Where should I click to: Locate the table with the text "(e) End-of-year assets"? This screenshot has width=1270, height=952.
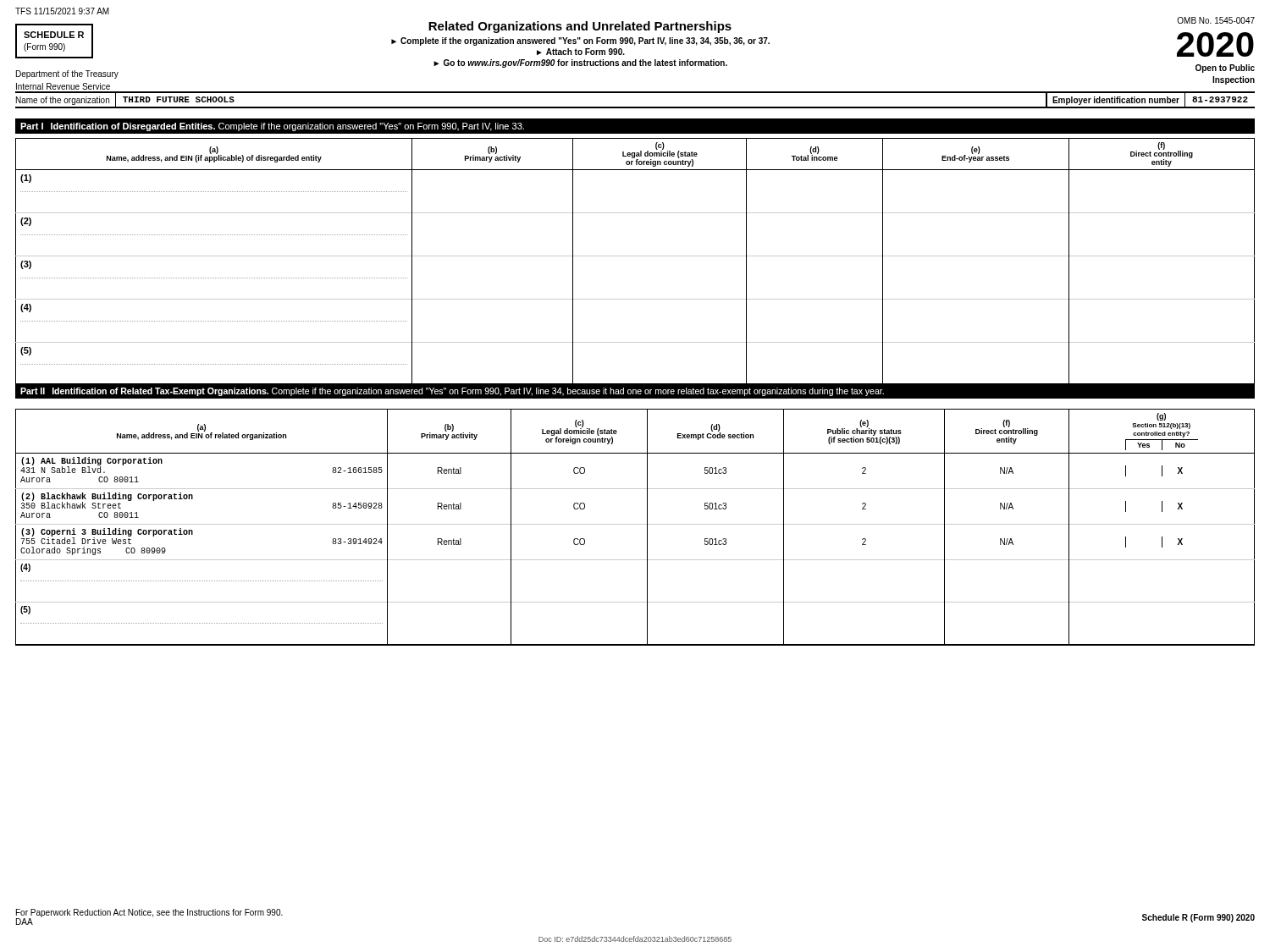coord(635,262)
